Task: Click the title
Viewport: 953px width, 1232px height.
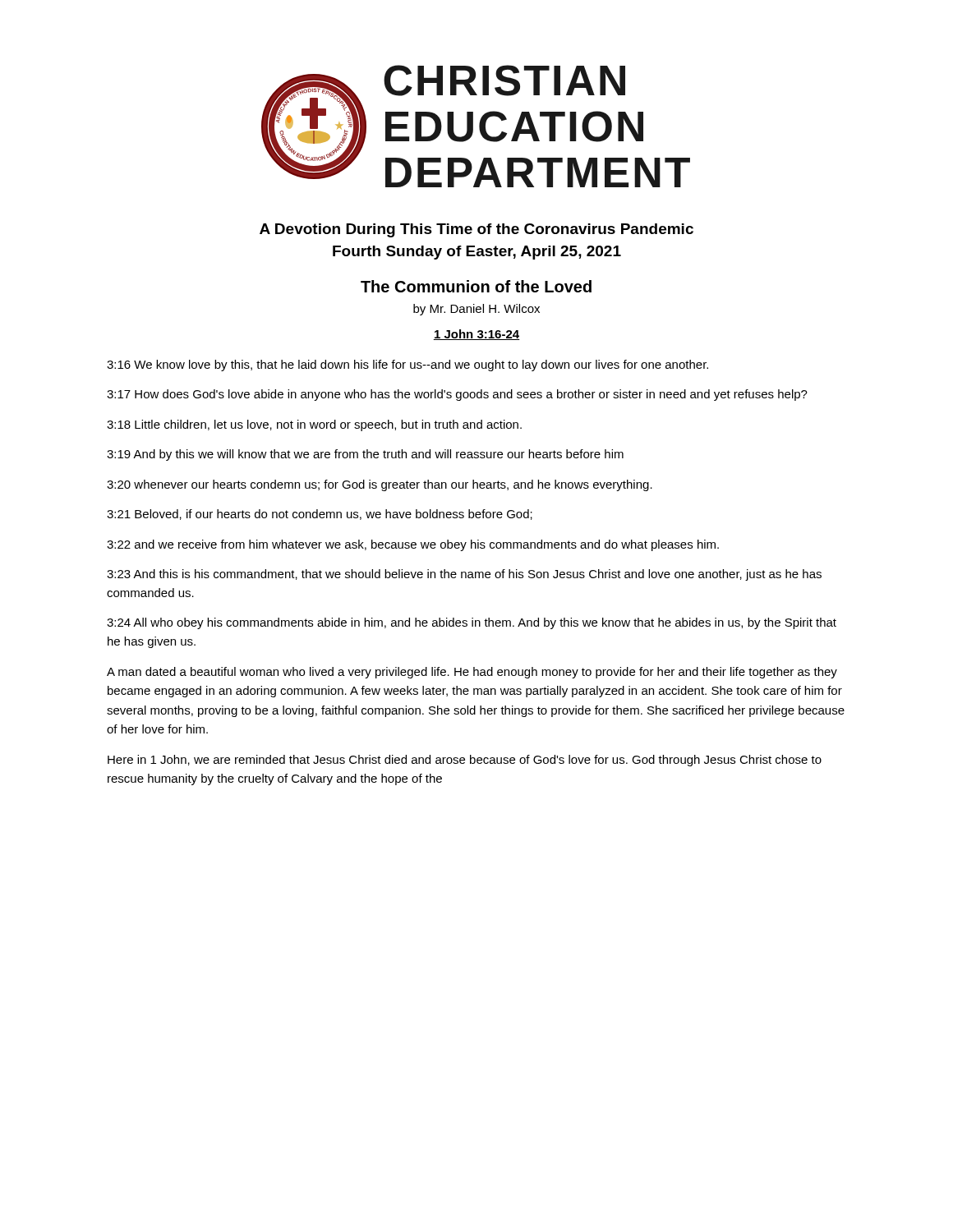Action: click(x=476, y=241)
